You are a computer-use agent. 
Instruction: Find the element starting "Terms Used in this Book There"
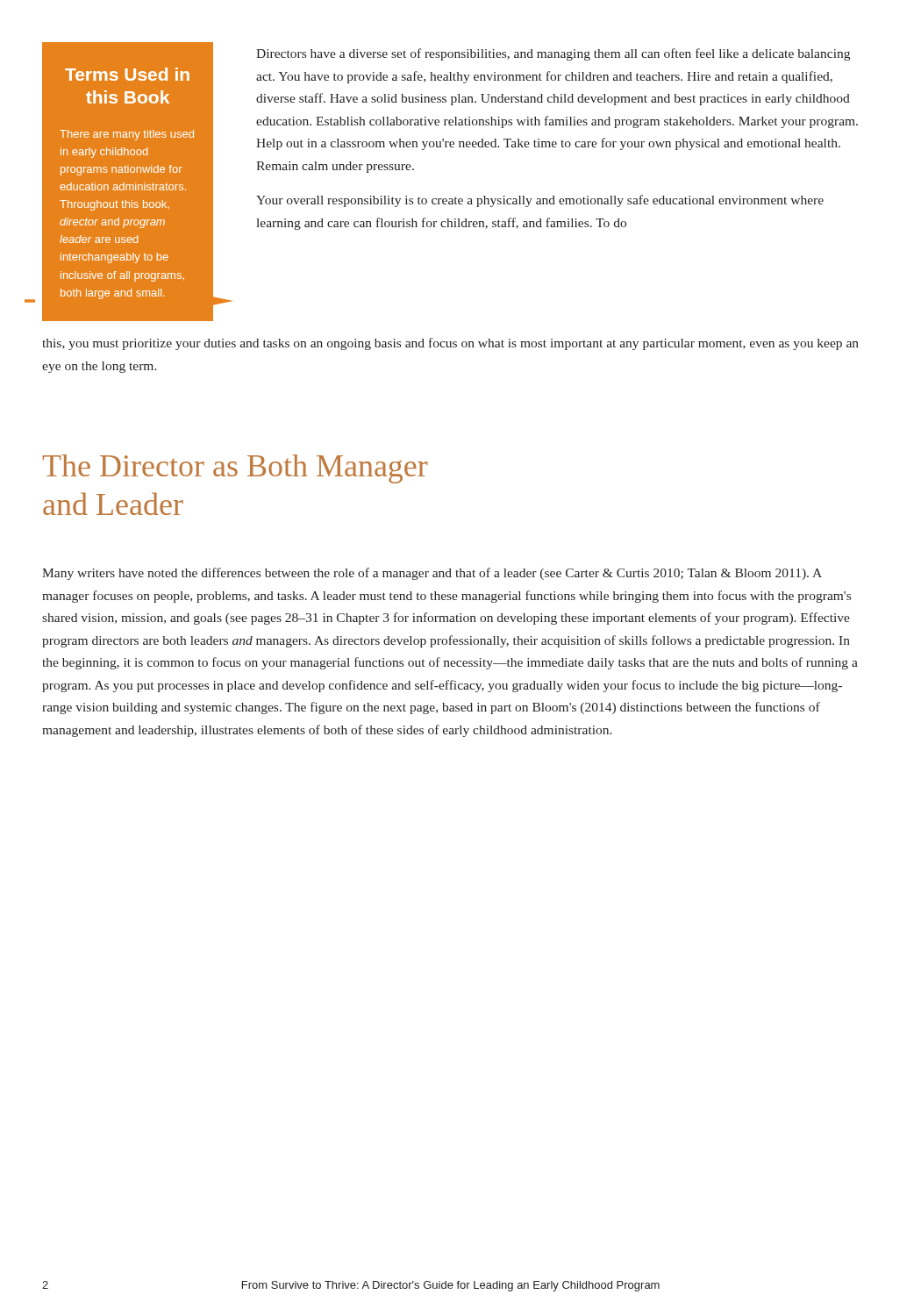(x=128, y=182)
